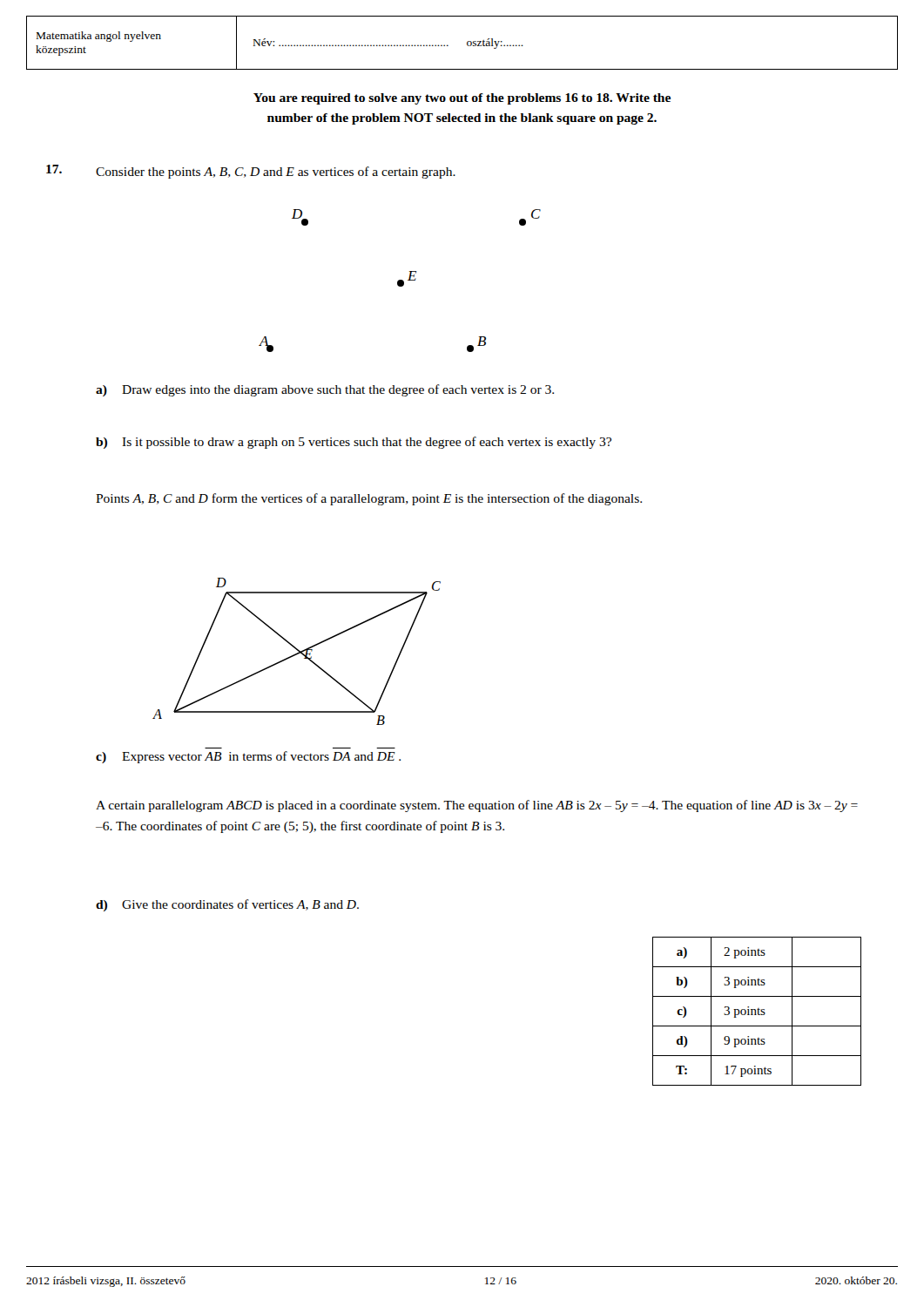Select the text block containing "Points A, B, C and D form"
The height and width of the screenshot is (1307, 924).
[x=369, y=498]
